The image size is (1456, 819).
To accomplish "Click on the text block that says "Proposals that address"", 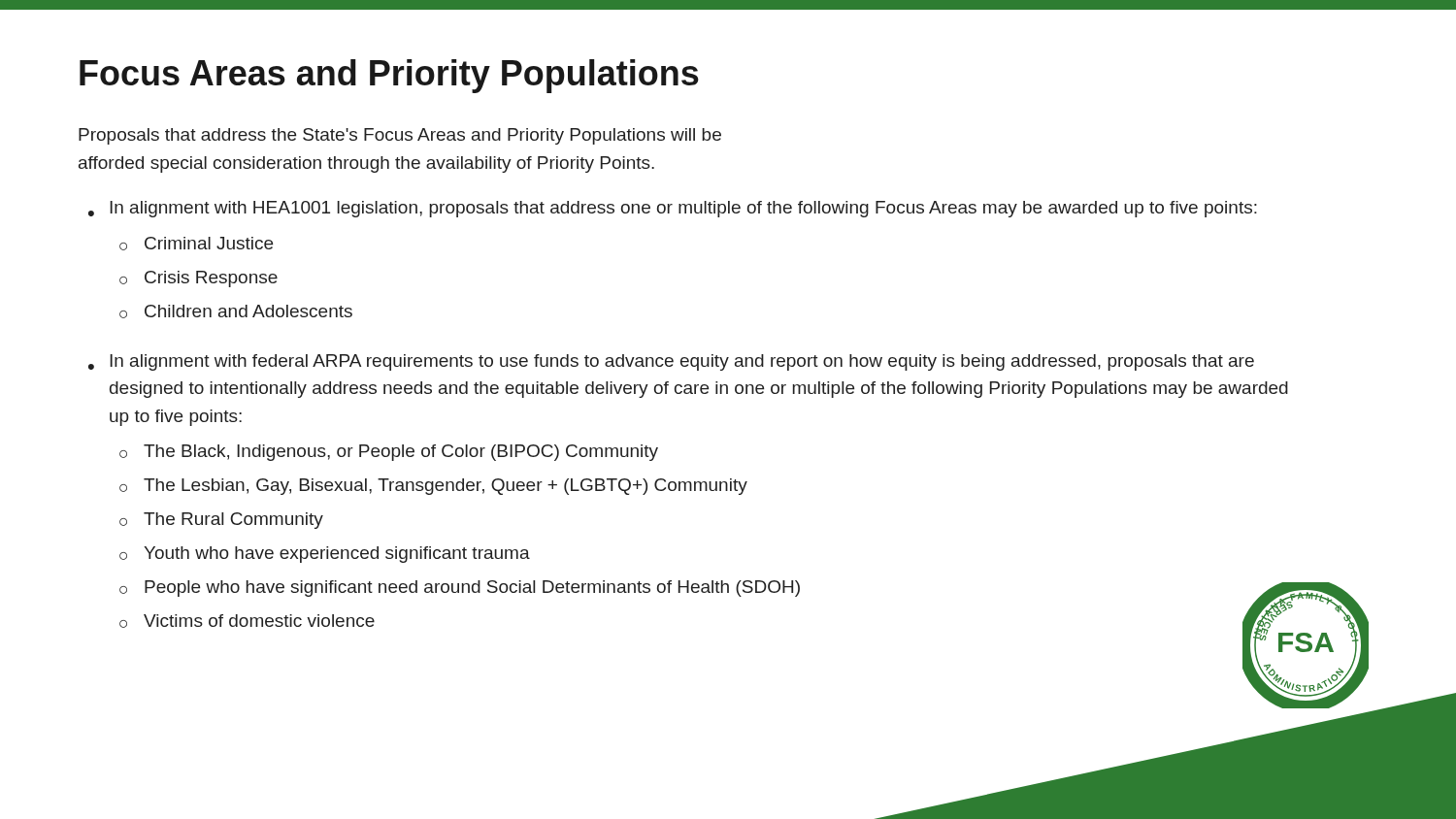I will click(400, 148).
